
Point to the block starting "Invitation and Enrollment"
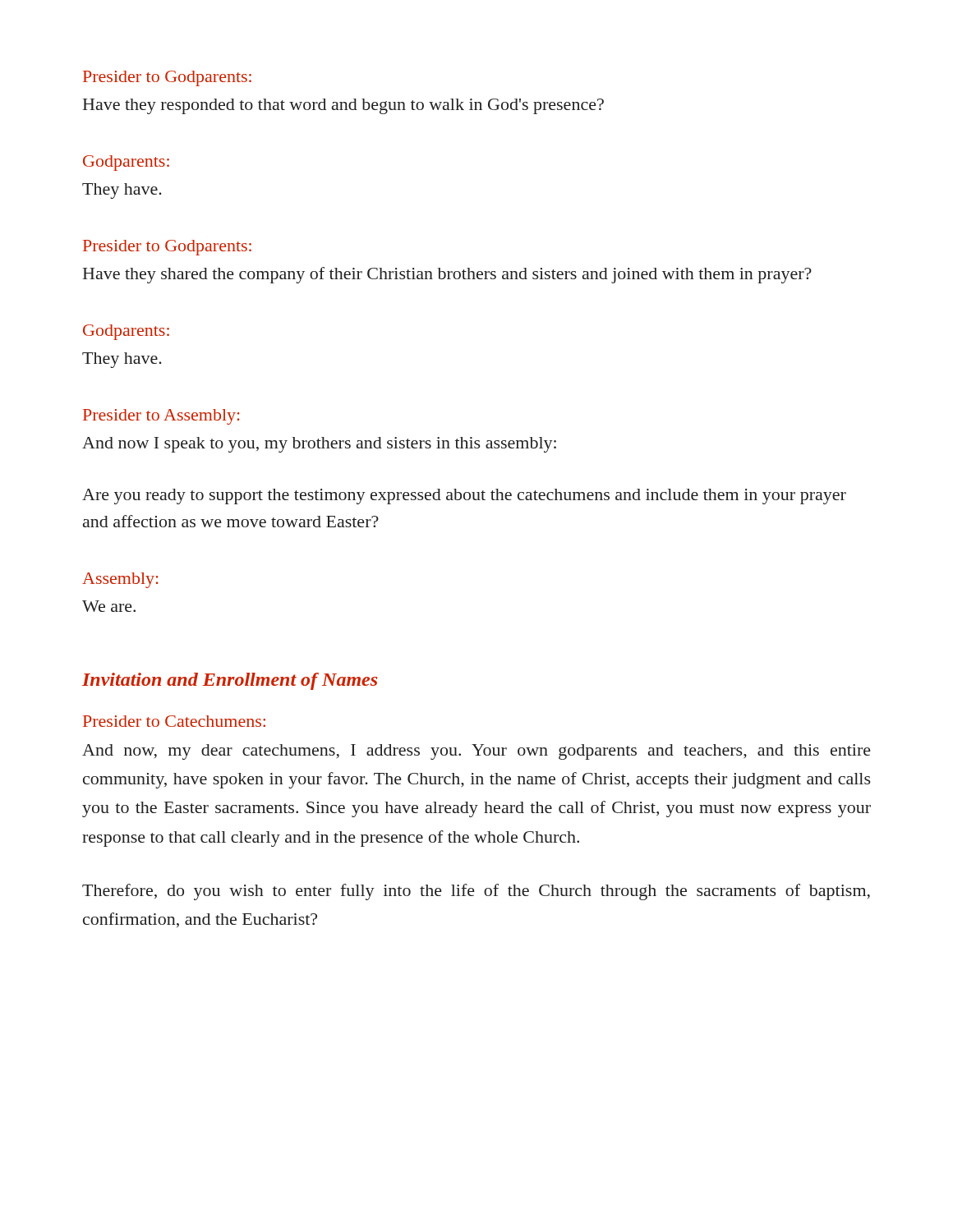pos(230,679)
